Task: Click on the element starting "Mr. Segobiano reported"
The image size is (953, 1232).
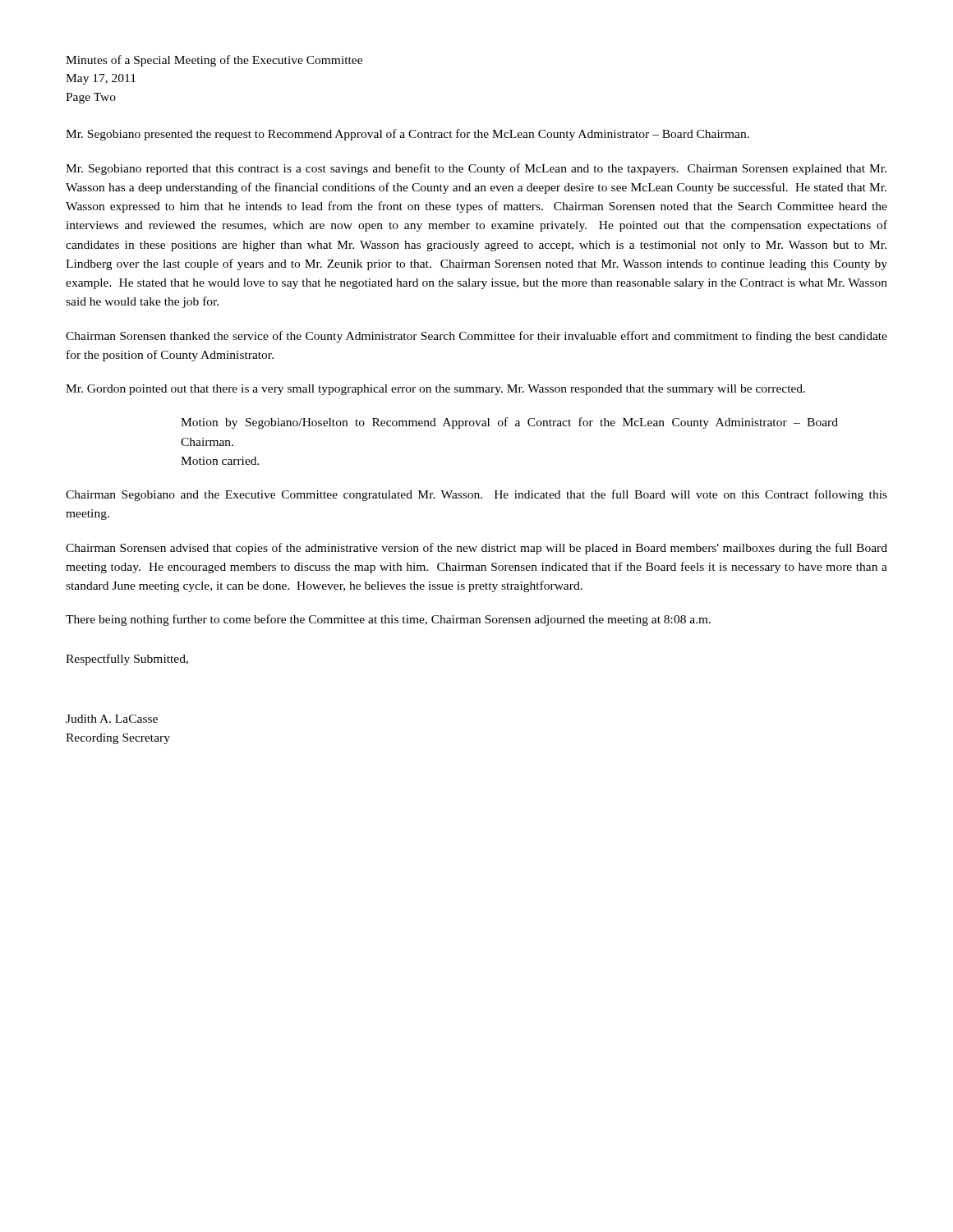Action: click(x=476, y=235)
